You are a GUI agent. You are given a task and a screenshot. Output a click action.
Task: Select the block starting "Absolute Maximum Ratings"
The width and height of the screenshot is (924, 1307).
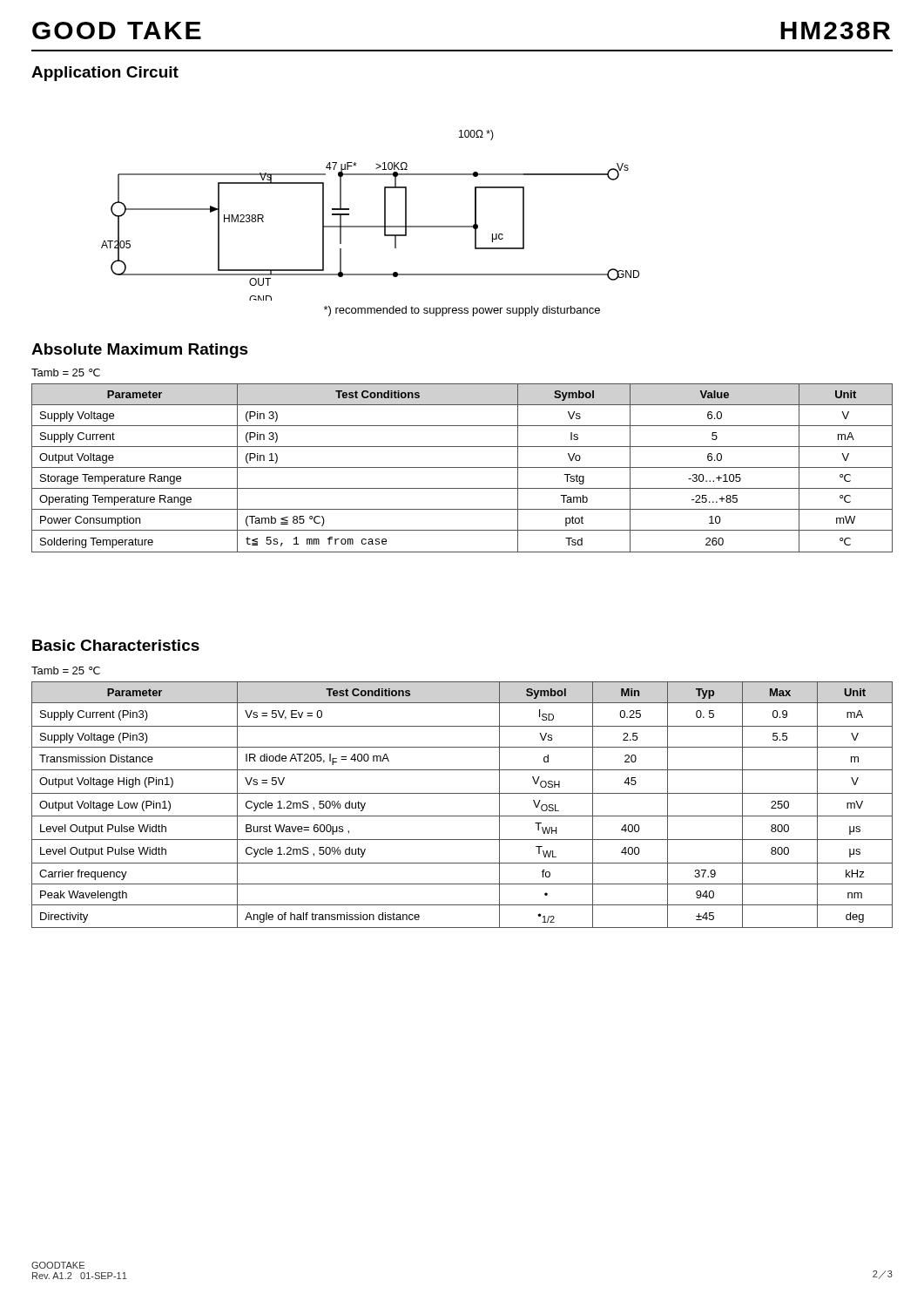140,349
